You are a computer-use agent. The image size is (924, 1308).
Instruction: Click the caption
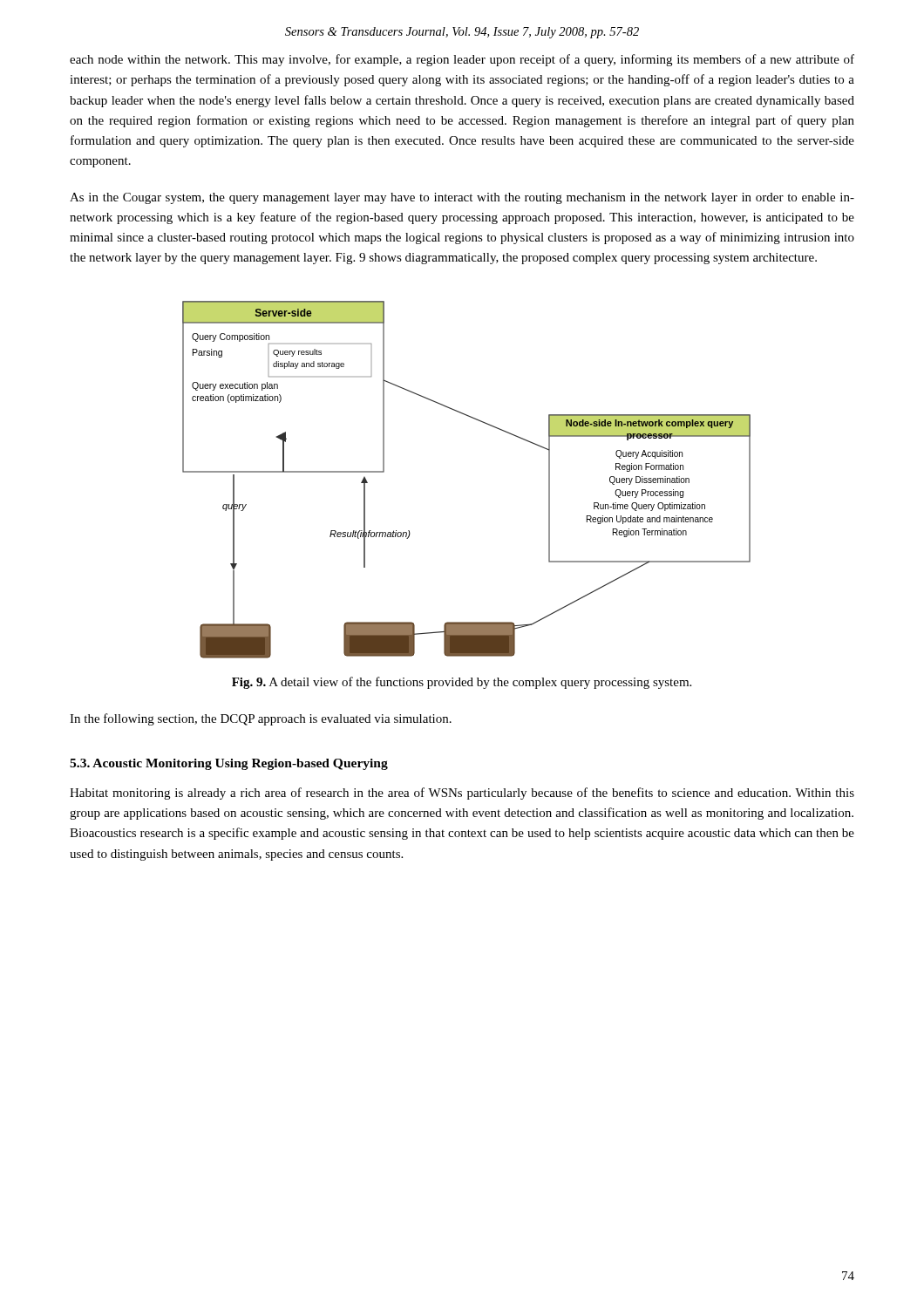click(x=462, y=681)
